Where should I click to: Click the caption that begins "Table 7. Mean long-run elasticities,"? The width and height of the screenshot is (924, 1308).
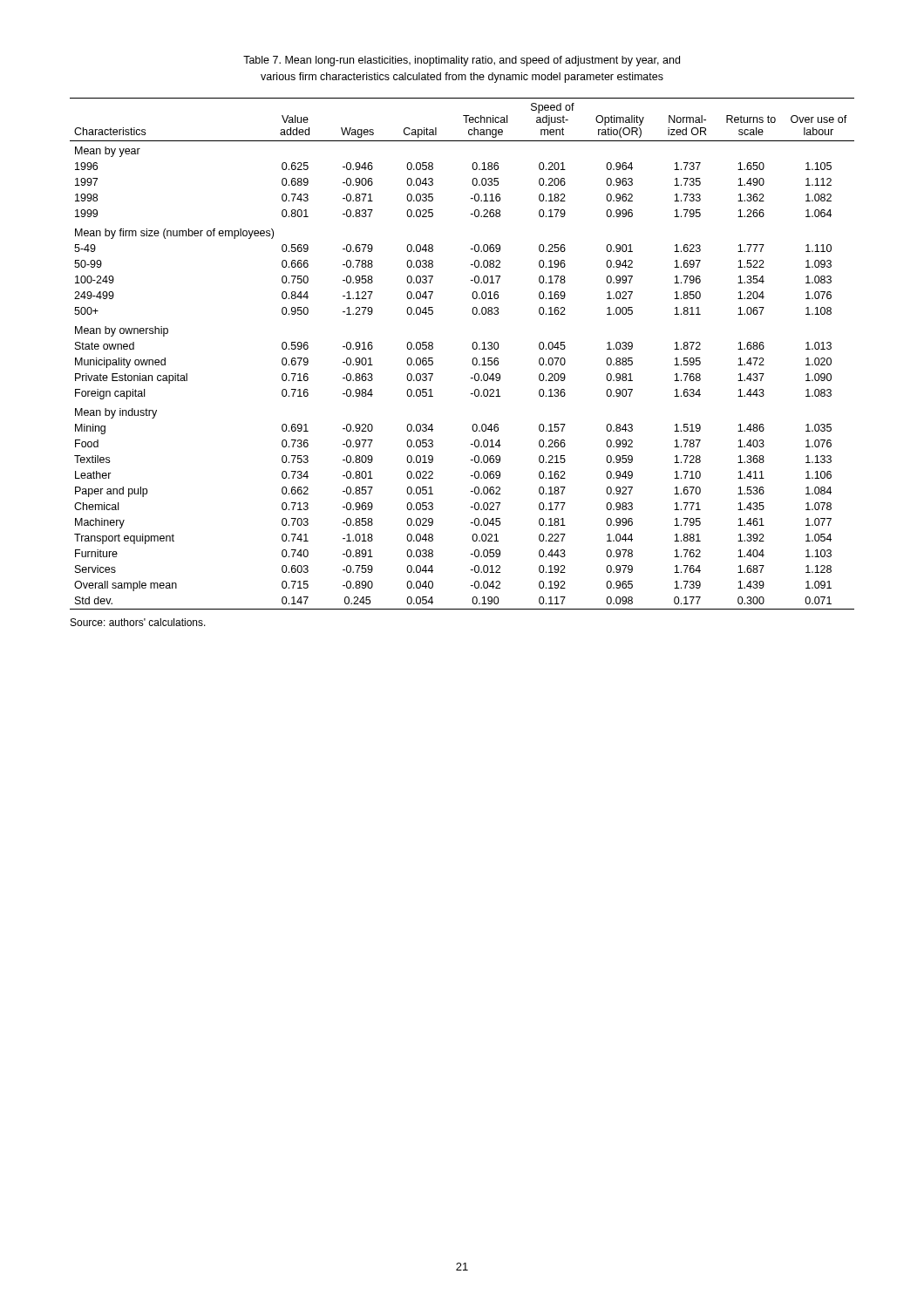[462, 68]
